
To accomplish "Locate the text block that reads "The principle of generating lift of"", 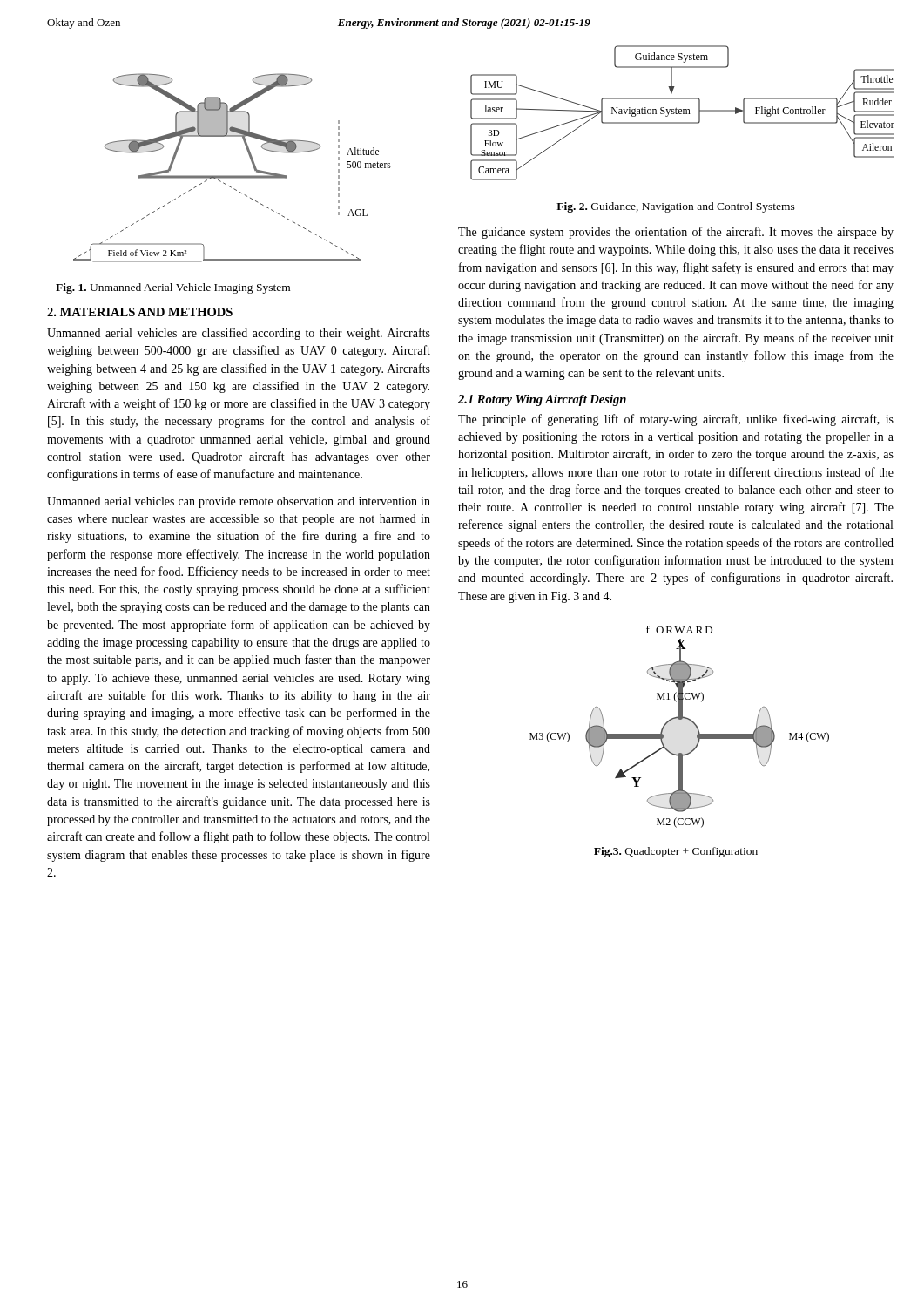I will (x=676, y=508).
